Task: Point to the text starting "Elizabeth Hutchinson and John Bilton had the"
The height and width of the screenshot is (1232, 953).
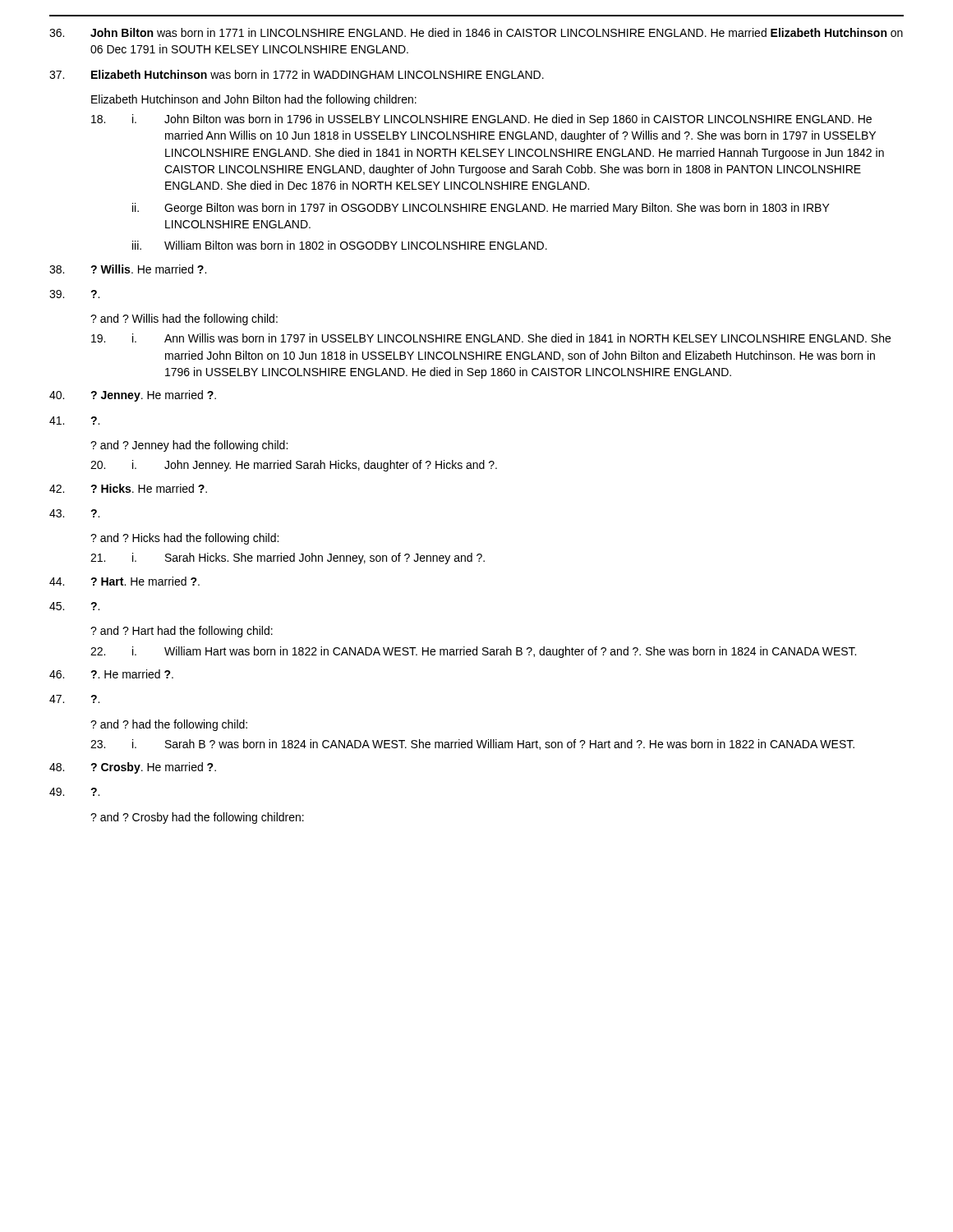Action: point(497,173)
